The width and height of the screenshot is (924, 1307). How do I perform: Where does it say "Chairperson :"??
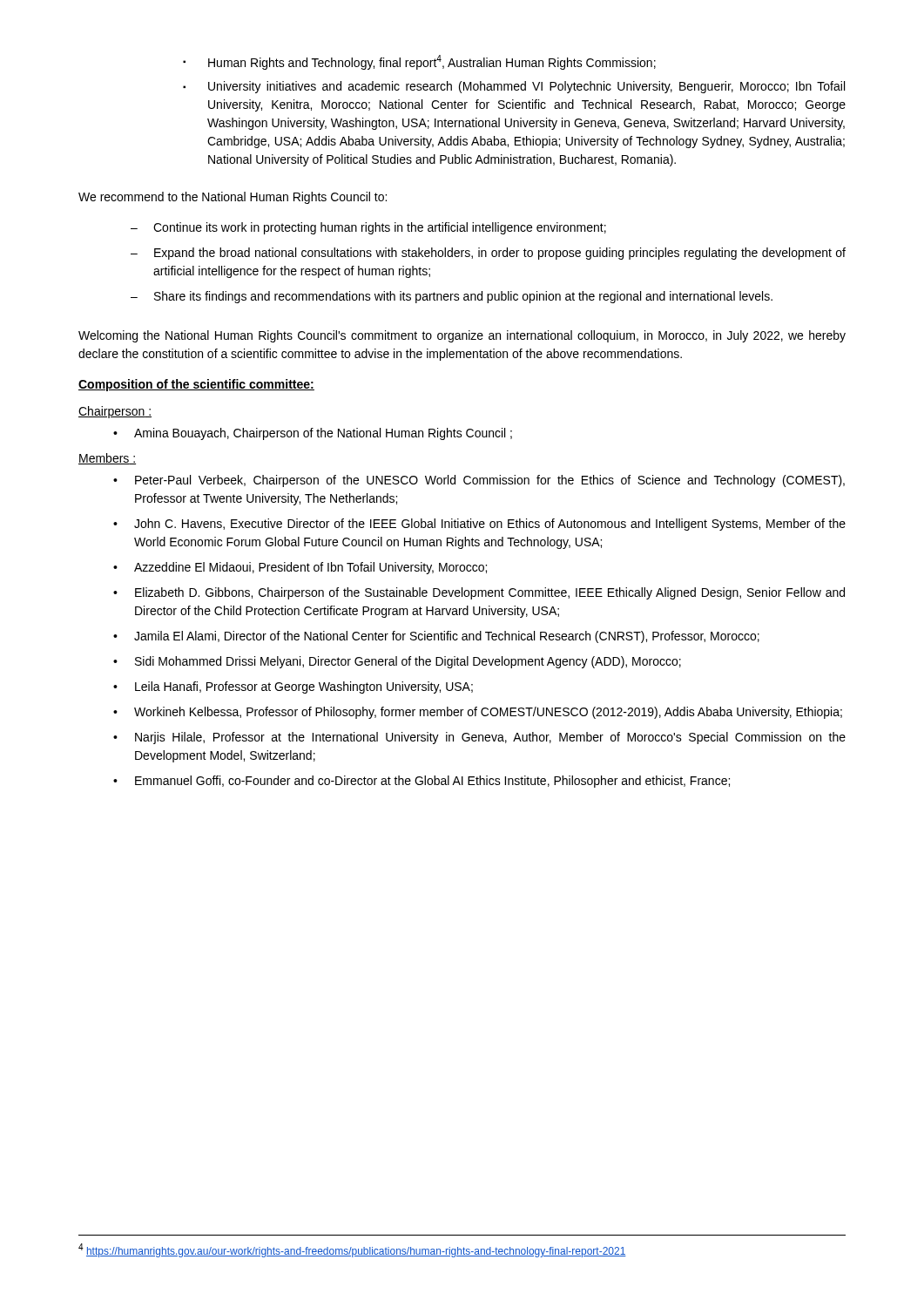[115, 411]
